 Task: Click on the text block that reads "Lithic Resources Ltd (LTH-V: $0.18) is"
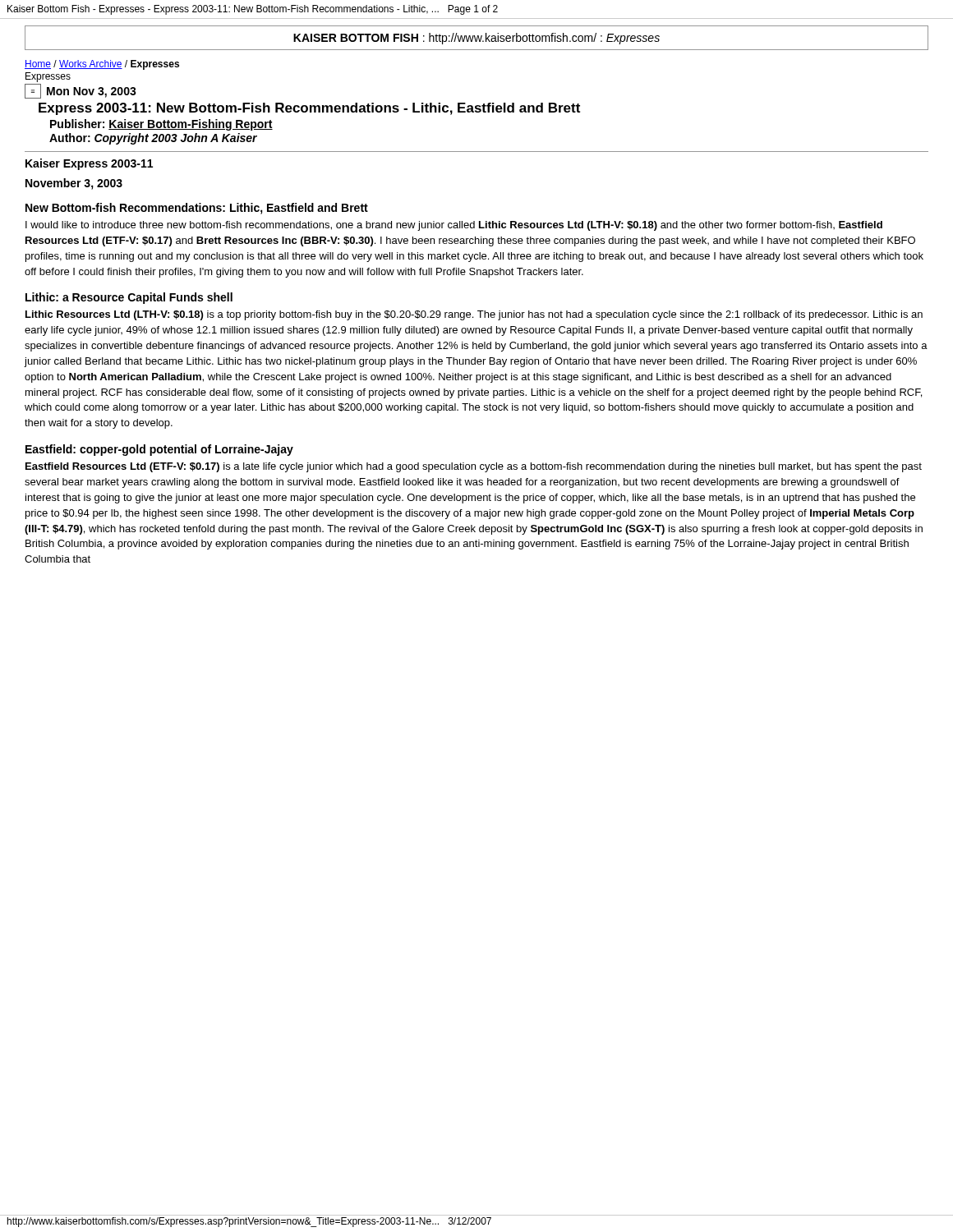point(476,369)
